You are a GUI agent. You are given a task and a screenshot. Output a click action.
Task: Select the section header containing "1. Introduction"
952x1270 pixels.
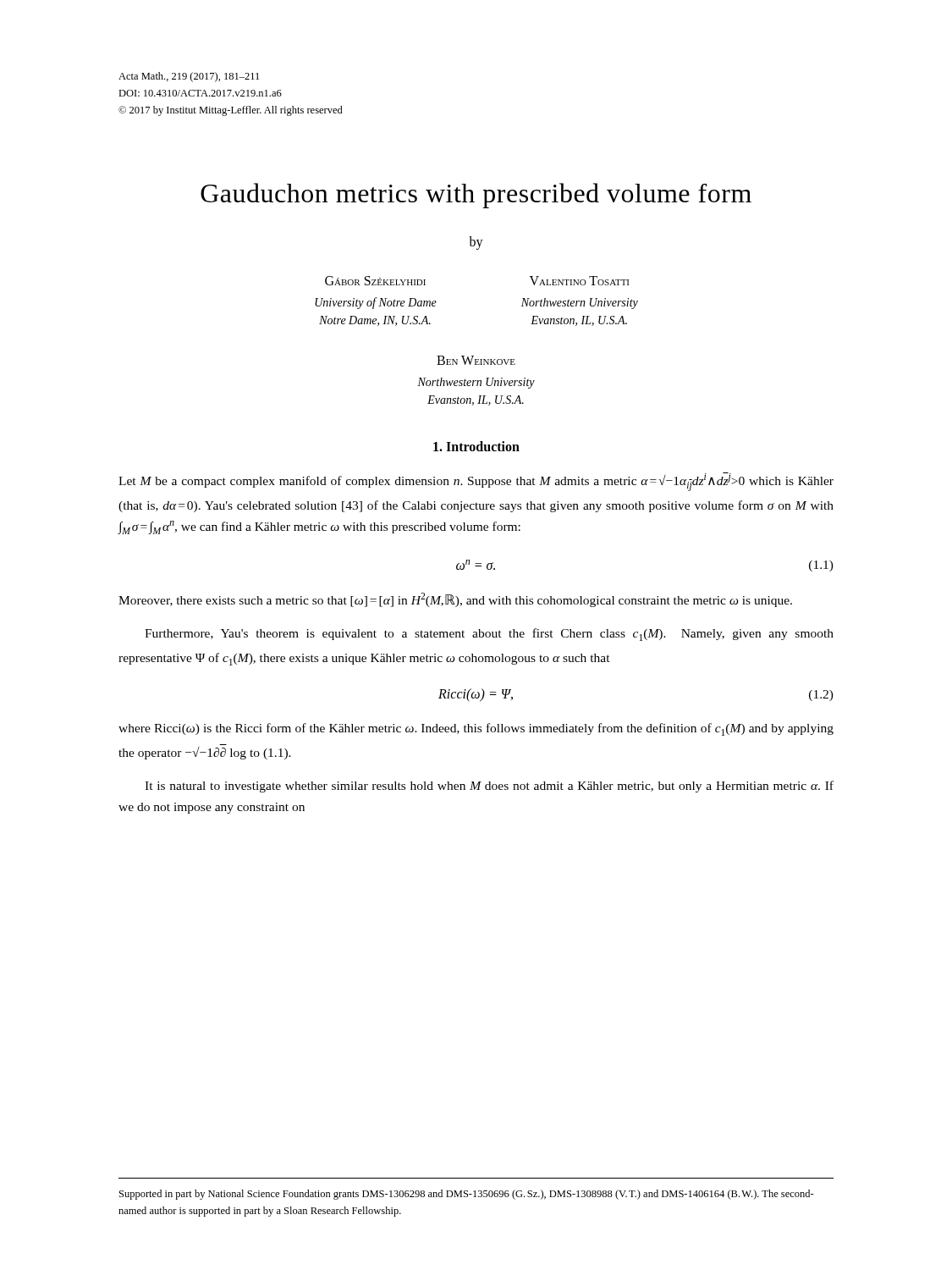(x=476, y=447)
